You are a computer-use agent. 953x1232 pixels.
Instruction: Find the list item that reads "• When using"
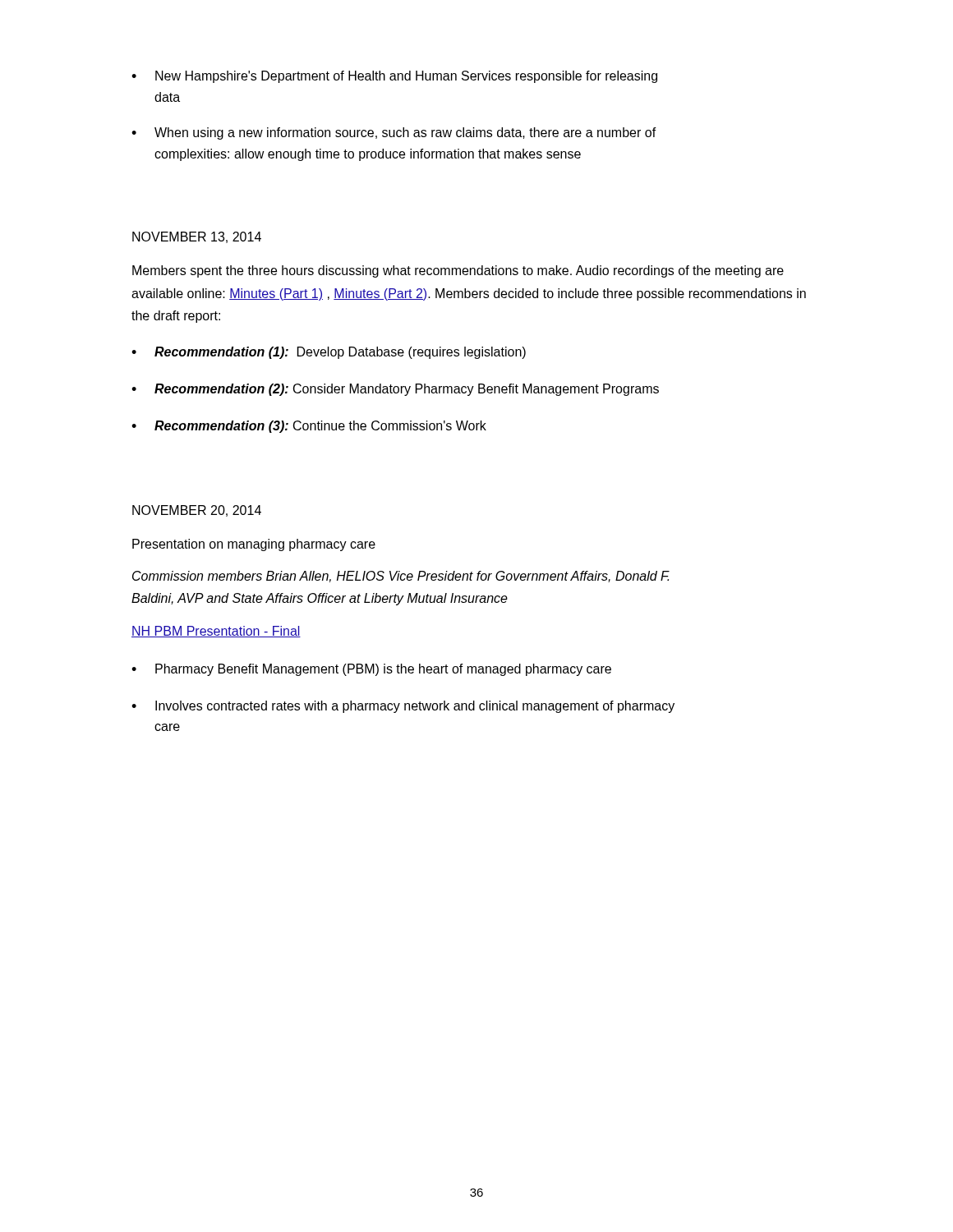tap(394, 144)
